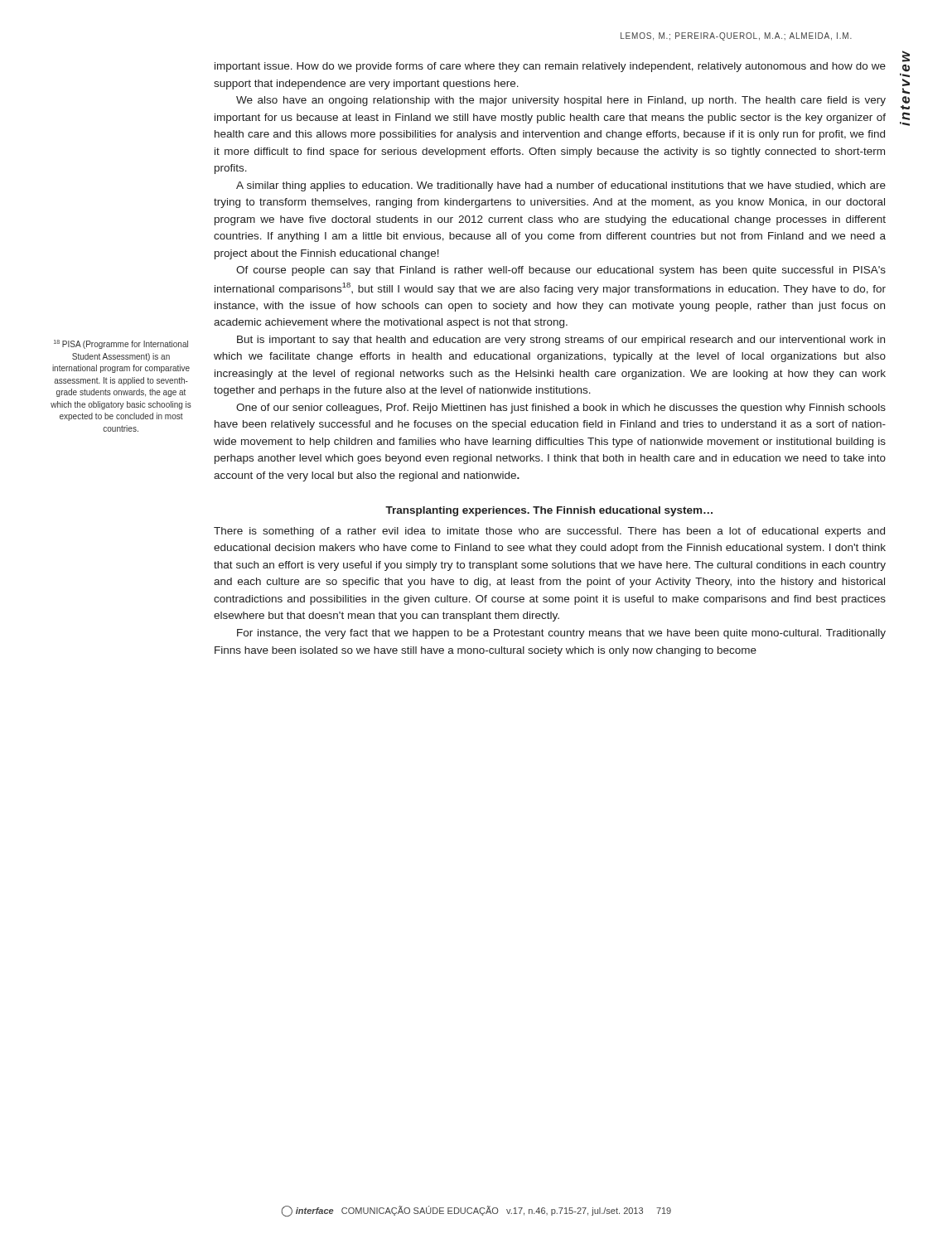The height and width of the screenshot is (1243, 952).
Task: Select the text block that reads "important issue. How do we provide forms"
Action: tap(550, 358)
